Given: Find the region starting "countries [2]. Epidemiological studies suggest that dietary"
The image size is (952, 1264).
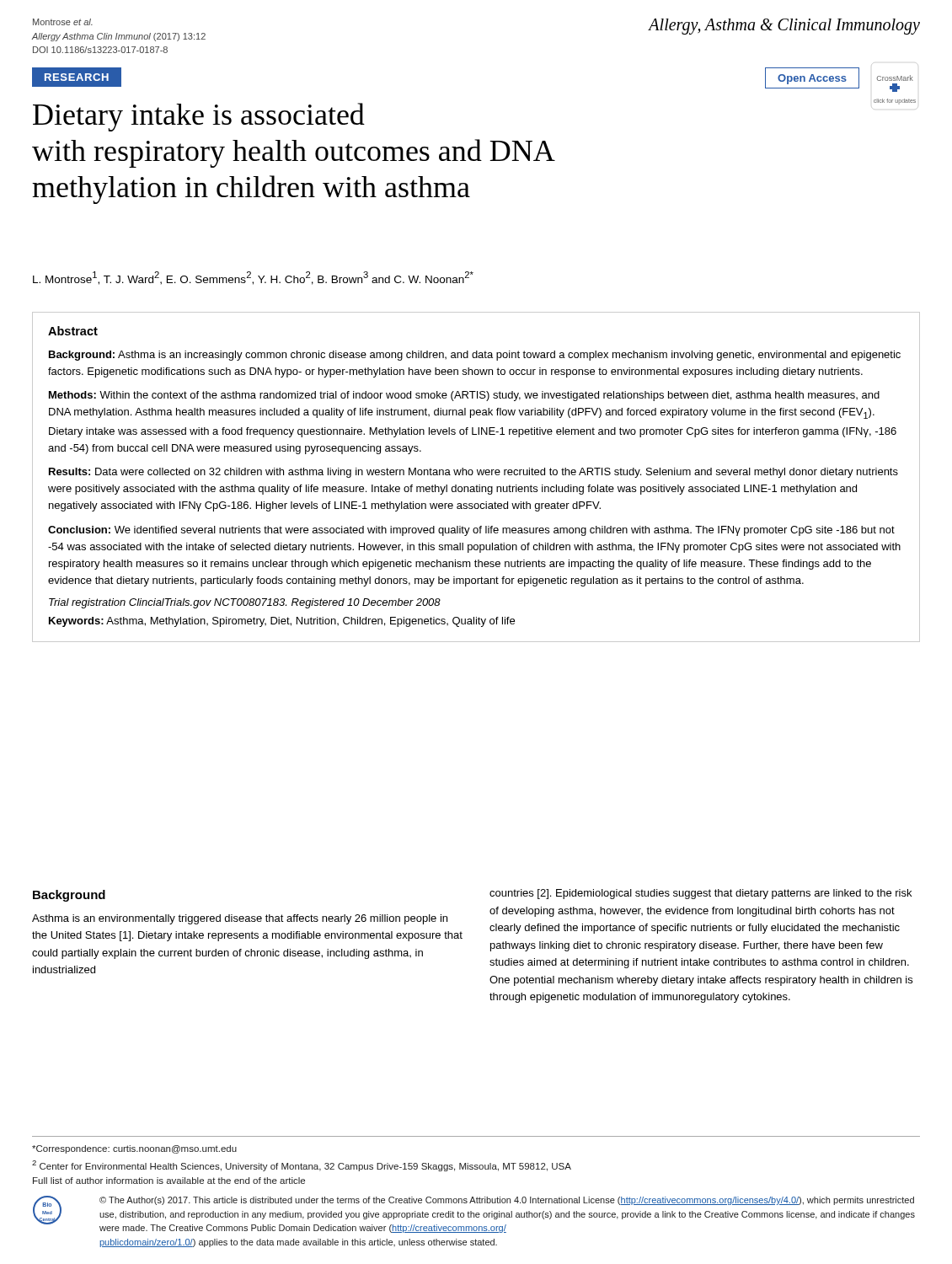Looking at the screenshot, I should point(701,945).
